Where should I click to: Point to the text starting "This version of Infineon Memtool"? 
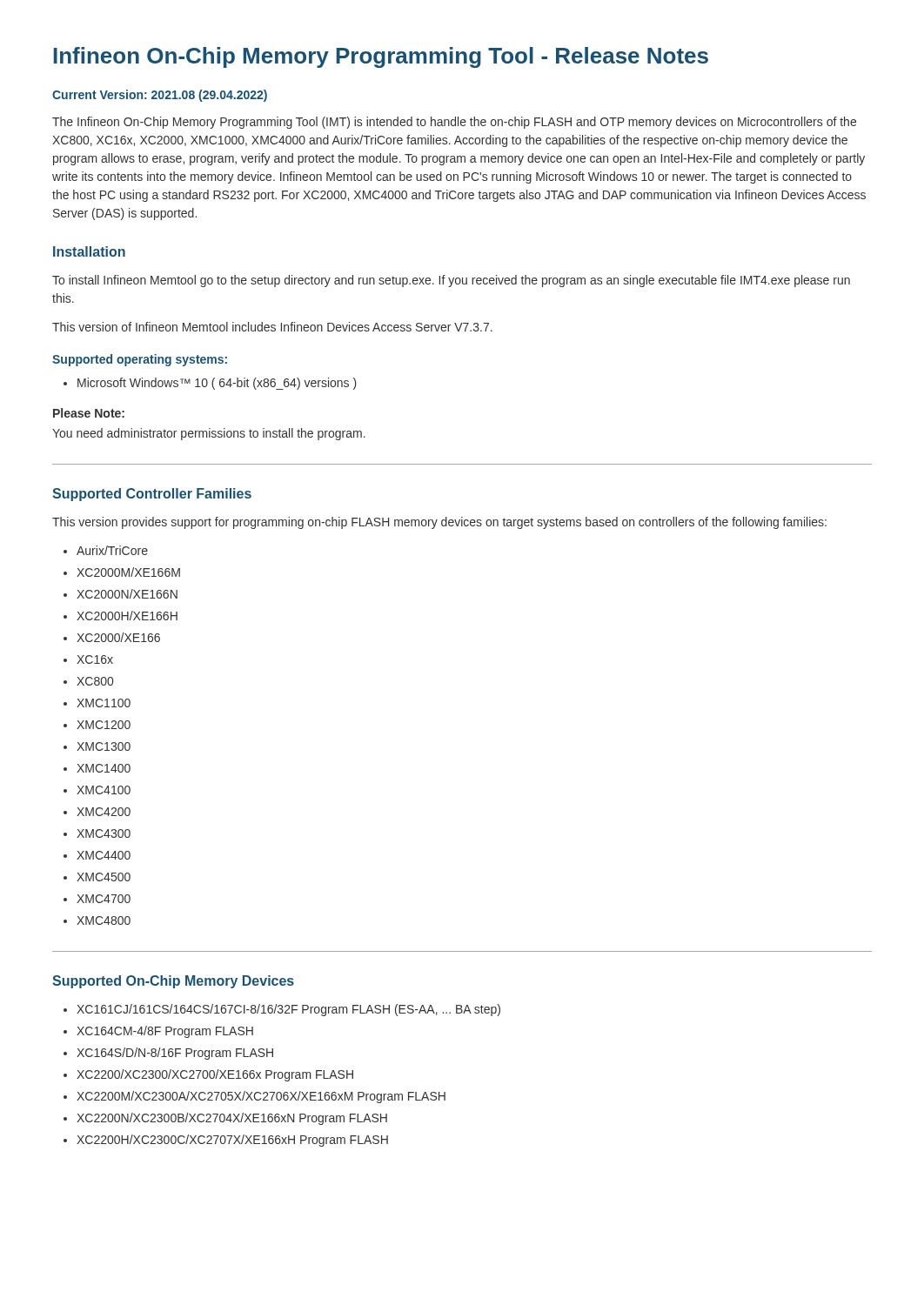pyautogui.click(x=462, y=327)
